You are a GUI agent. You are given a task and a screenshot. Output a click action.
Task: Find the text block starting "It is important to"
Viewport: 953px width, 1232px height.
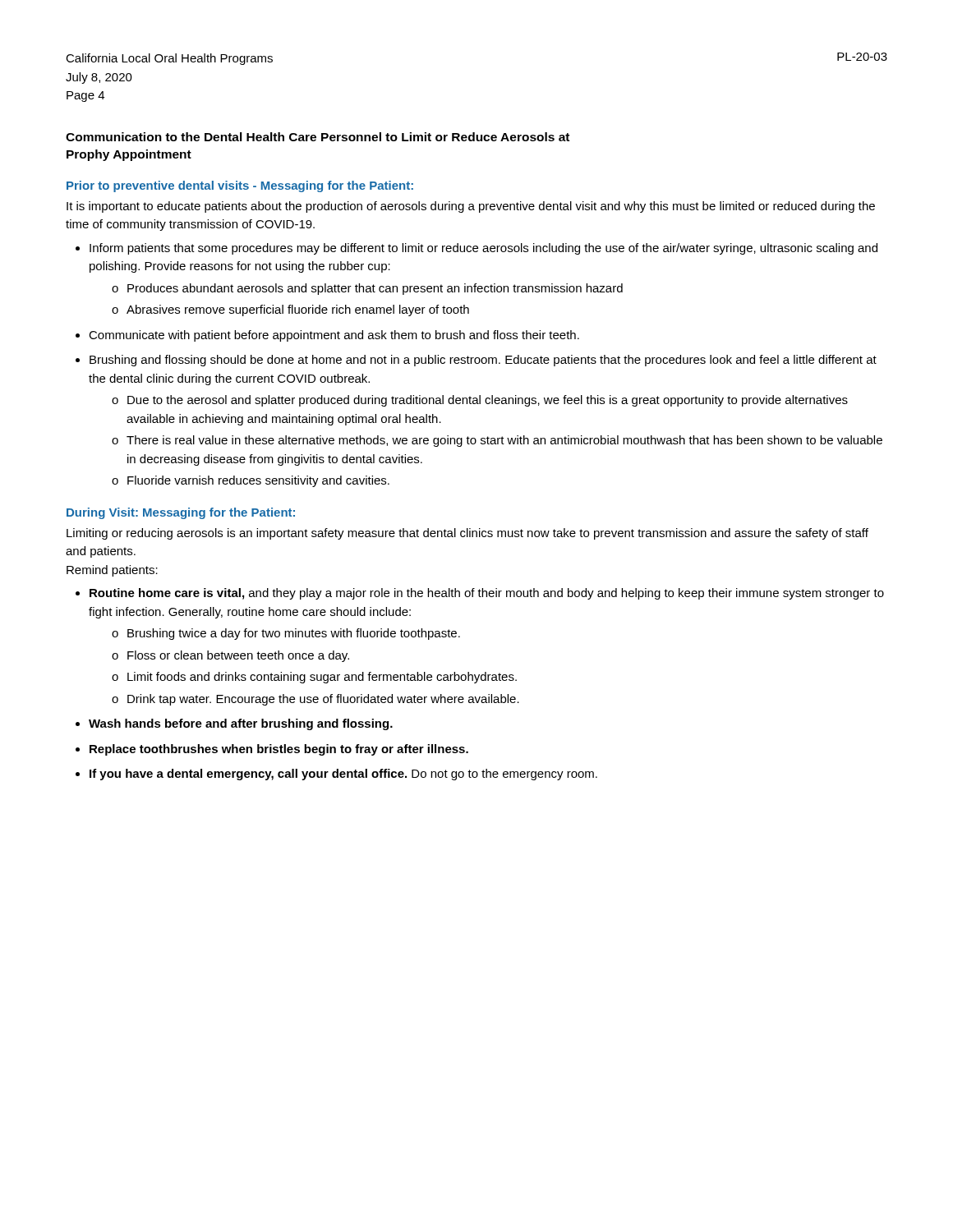[x=471, y=215]
